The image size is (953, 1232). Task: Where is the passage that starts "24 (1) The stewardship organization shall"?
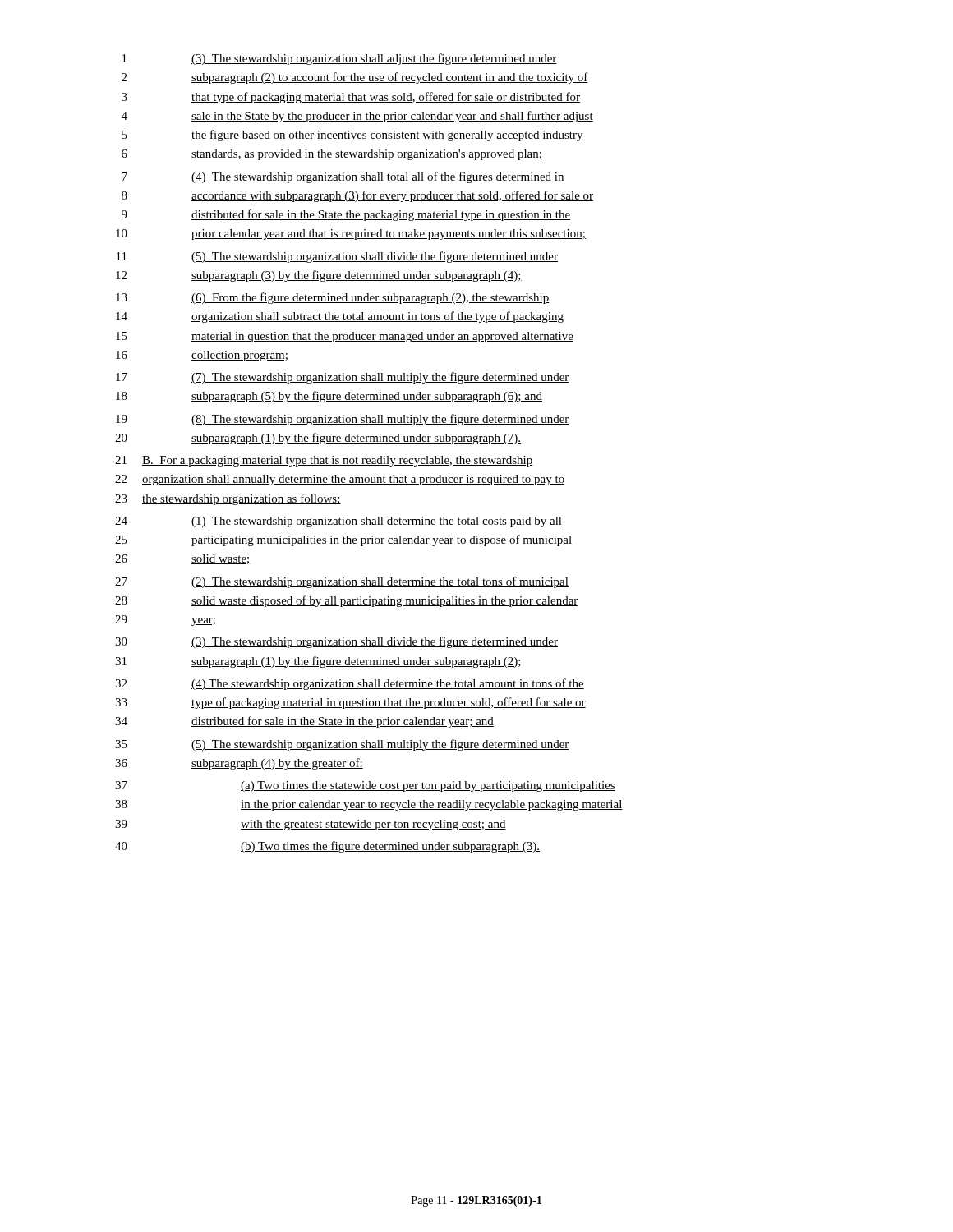pyautogui.click(x=485, y=540)
